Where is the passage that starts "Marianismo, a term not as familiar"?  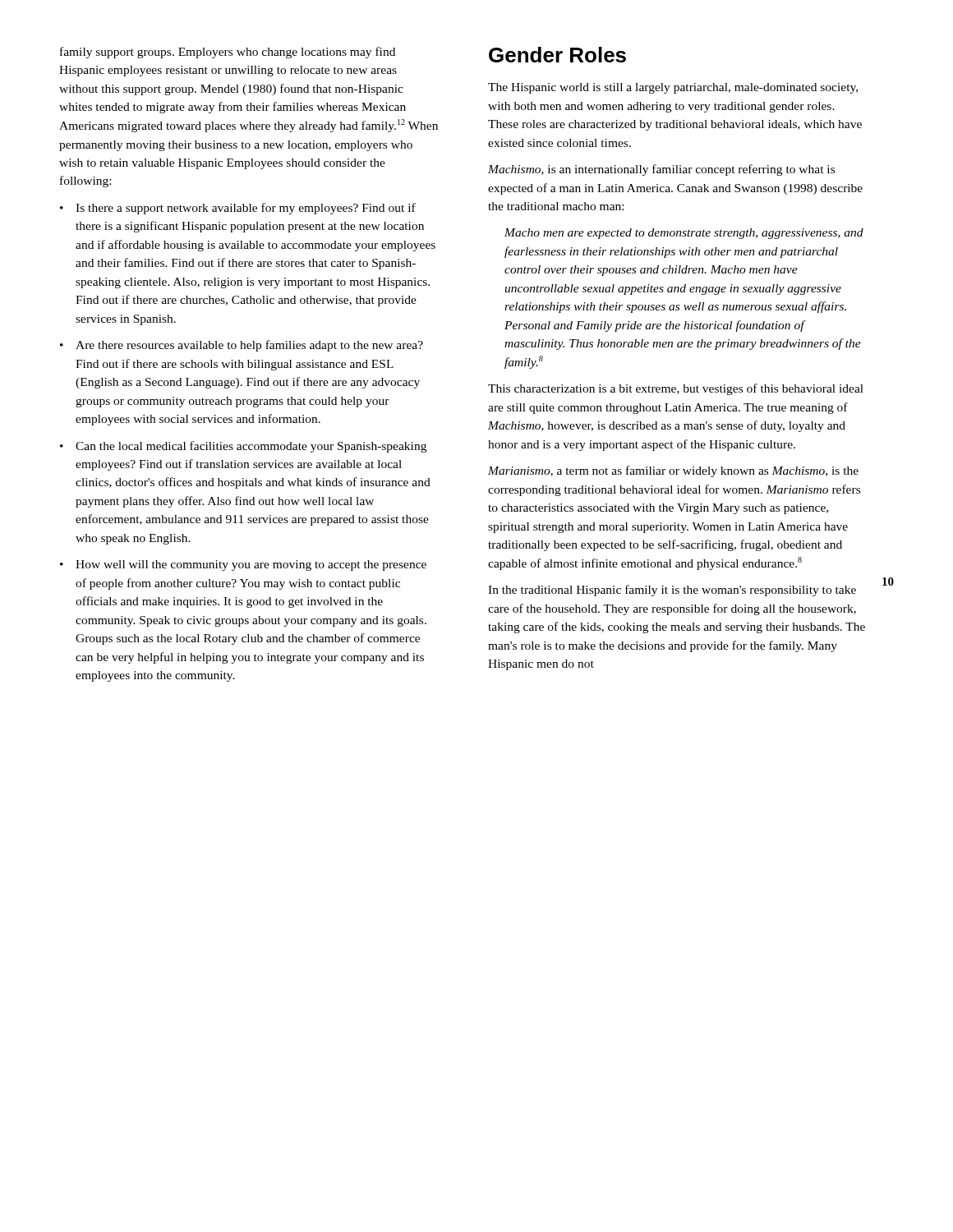[678, 517]
